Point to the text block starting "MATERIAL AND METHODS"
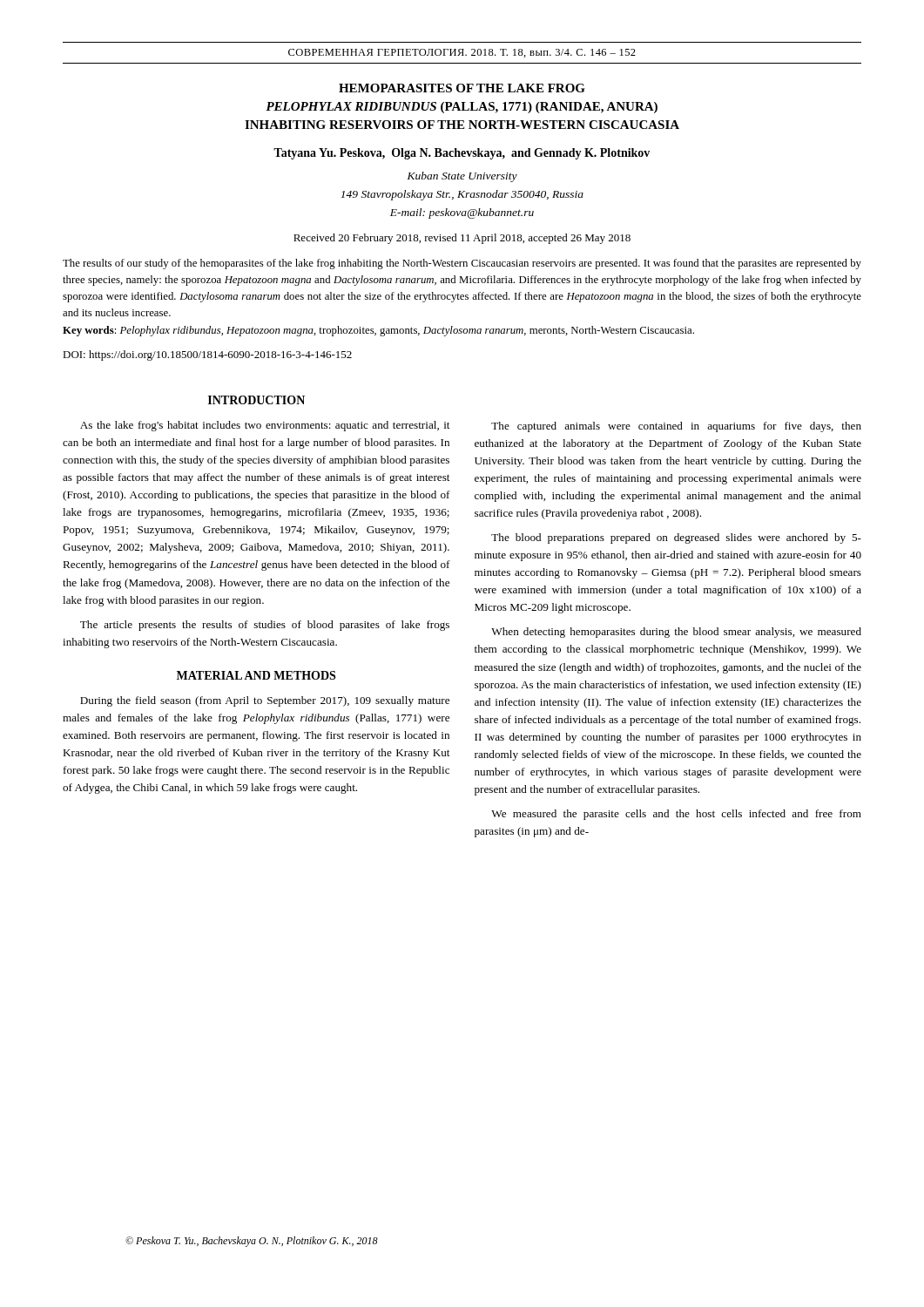This screenshot has width=924, height=1307. click(256, 676)
